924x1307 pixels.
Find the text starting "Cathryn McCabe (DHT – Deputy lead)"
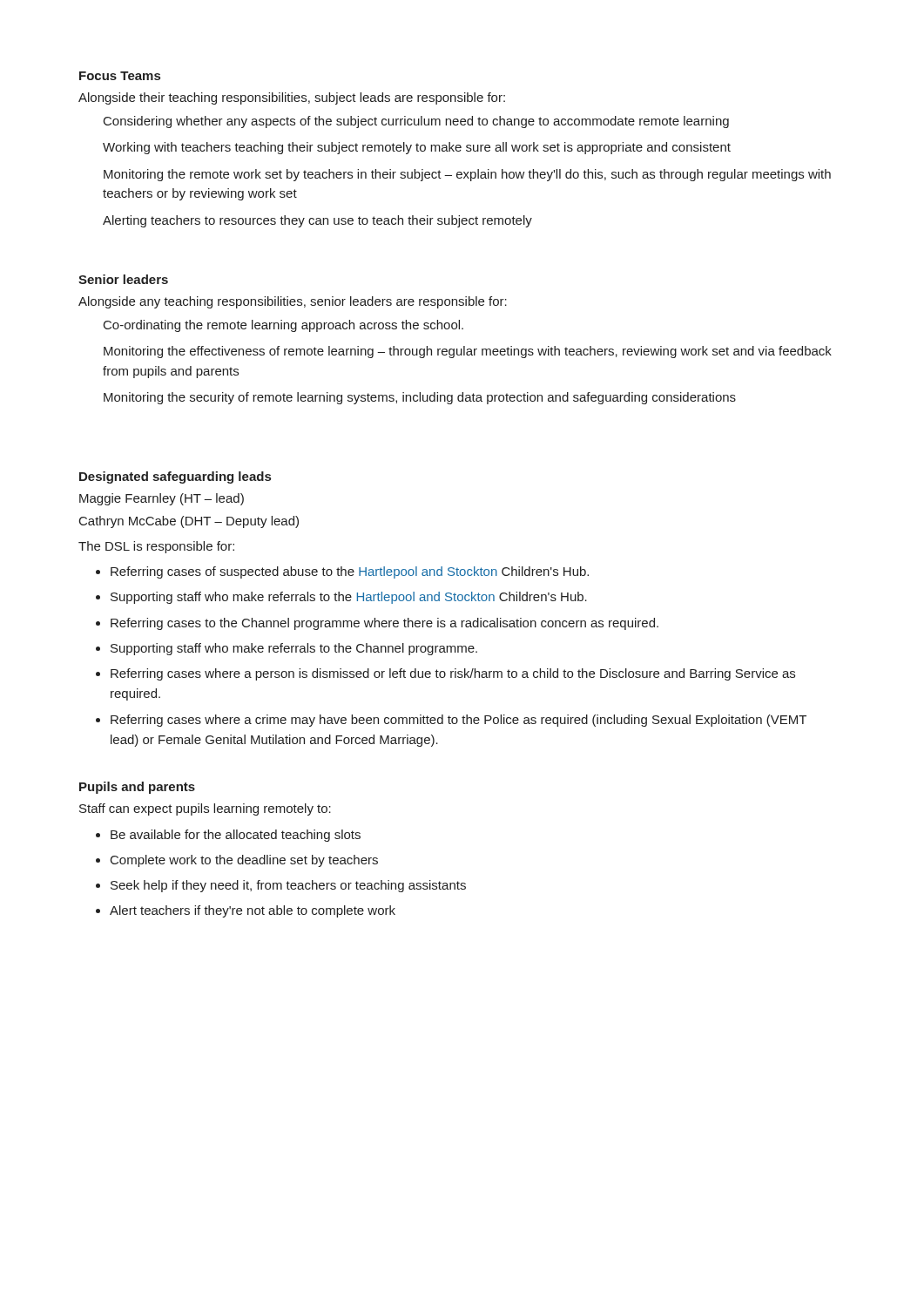[189, 521]
